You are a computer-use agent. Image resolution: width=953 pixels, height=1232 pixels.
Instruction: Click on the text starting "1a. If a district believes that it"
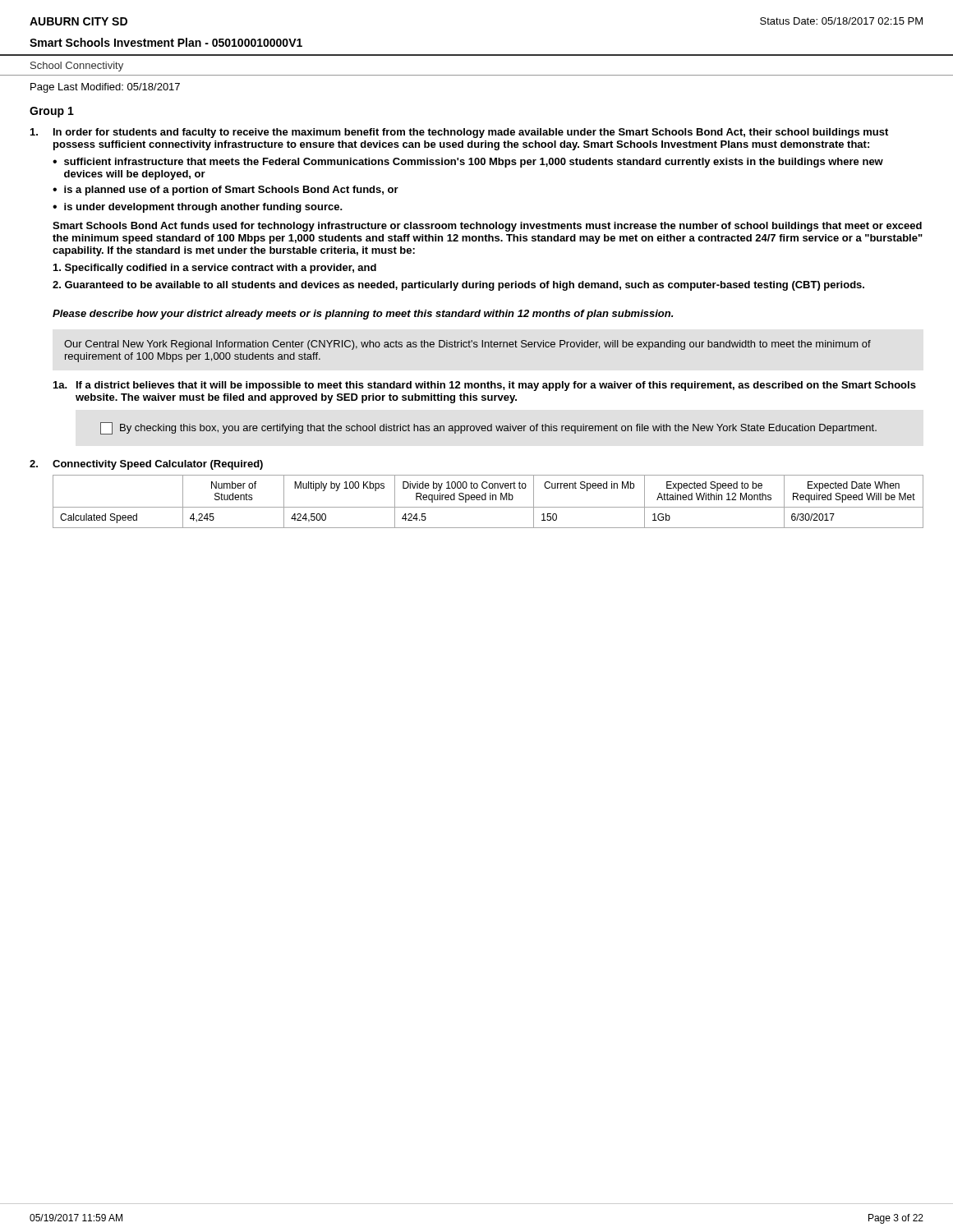485,386
